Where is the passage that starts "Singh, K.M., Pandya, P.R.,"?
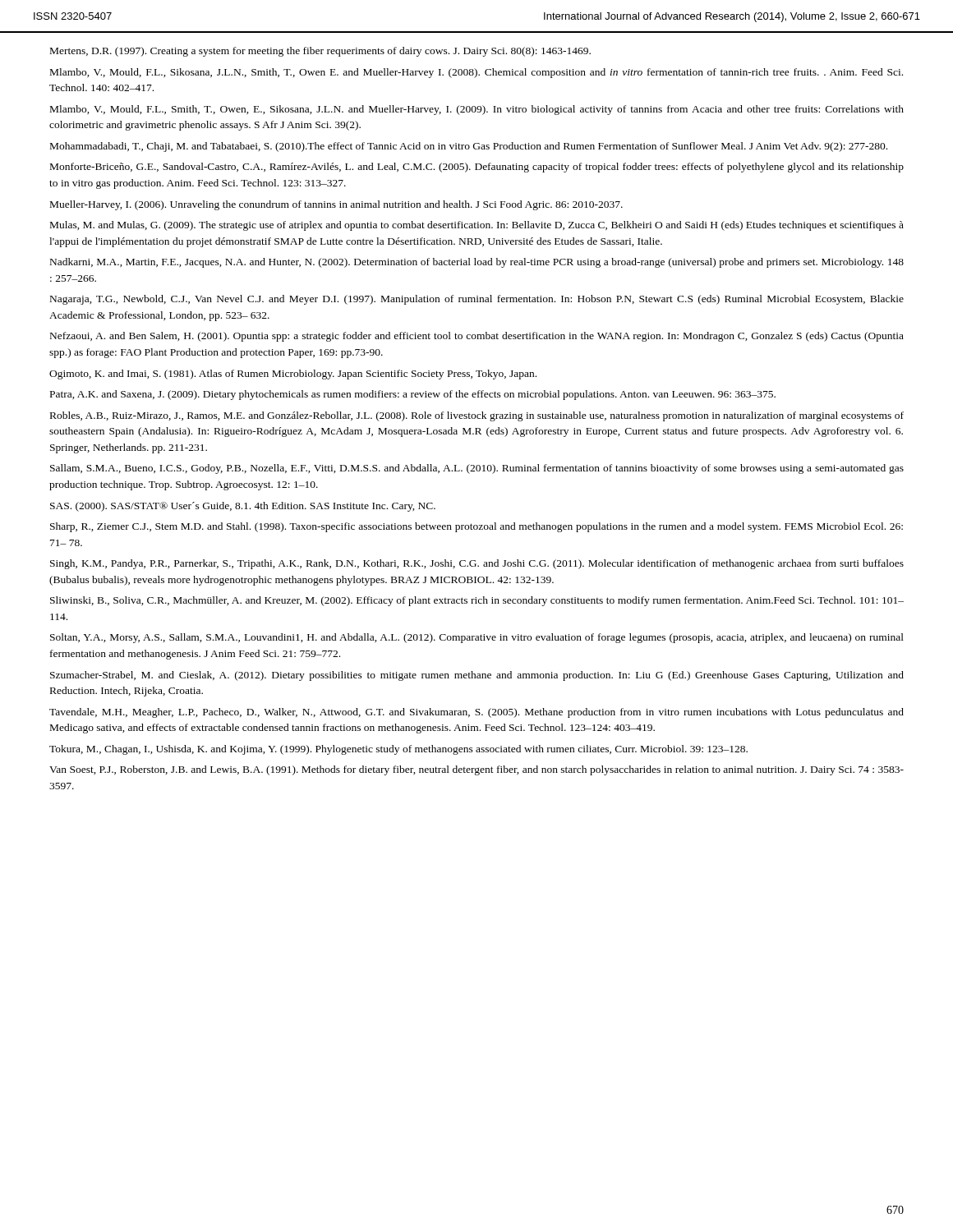 click(x=476, y=571)
